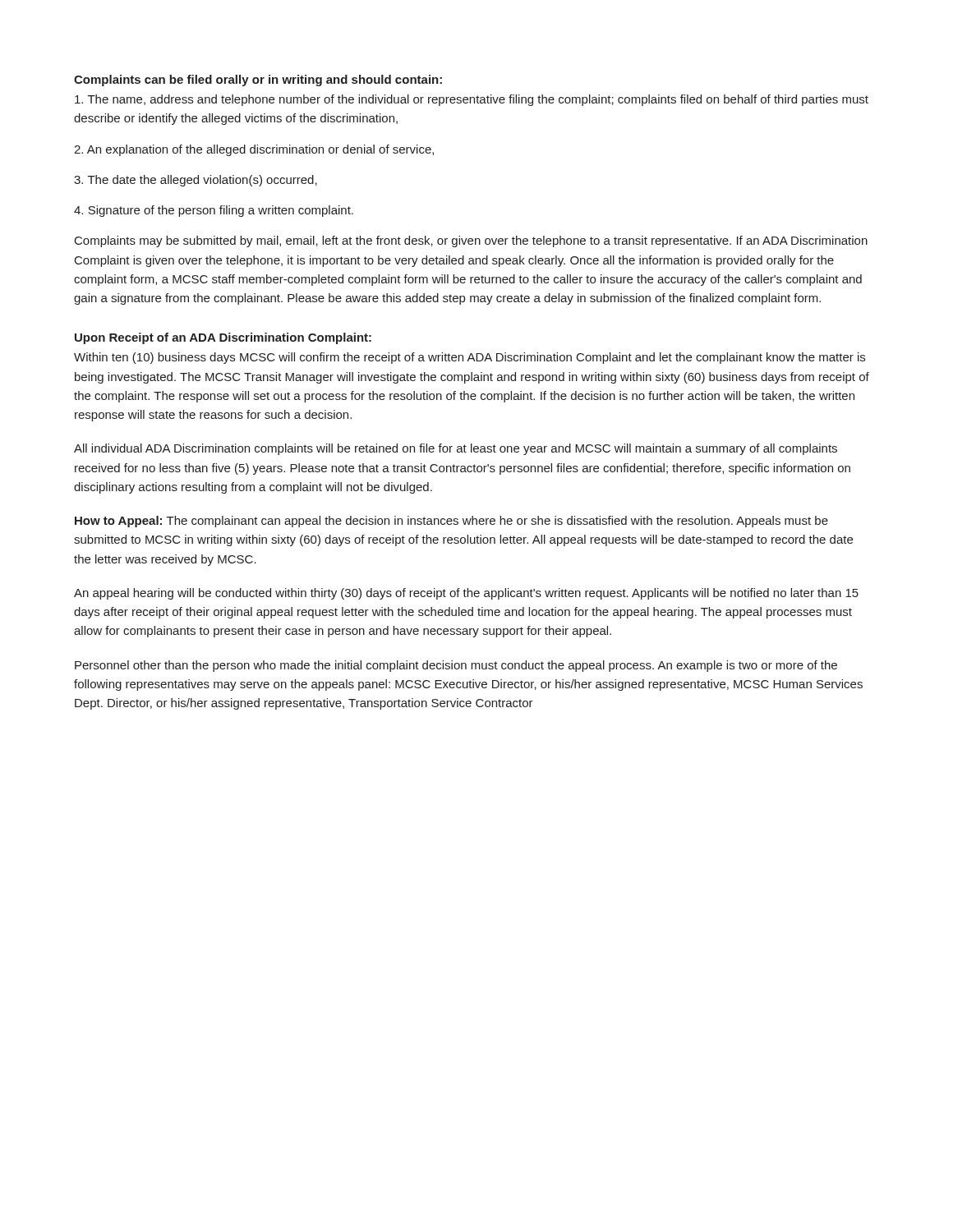
Task: Click the passage that begins "An appeal hearing will"
Action: [466, 612]
